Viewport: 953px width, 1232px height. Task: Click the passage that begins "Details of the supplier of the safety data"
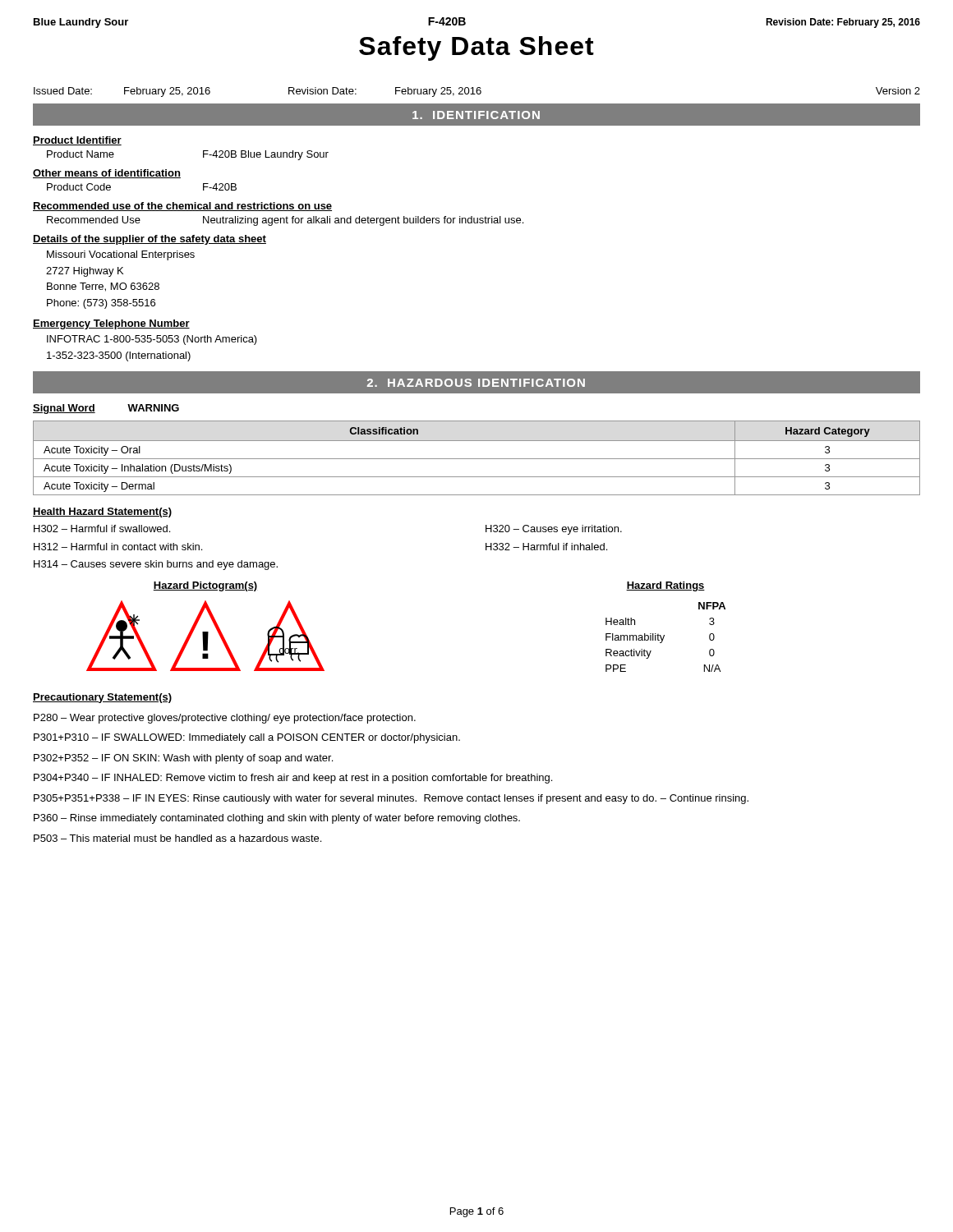click(x=150, y=240)
